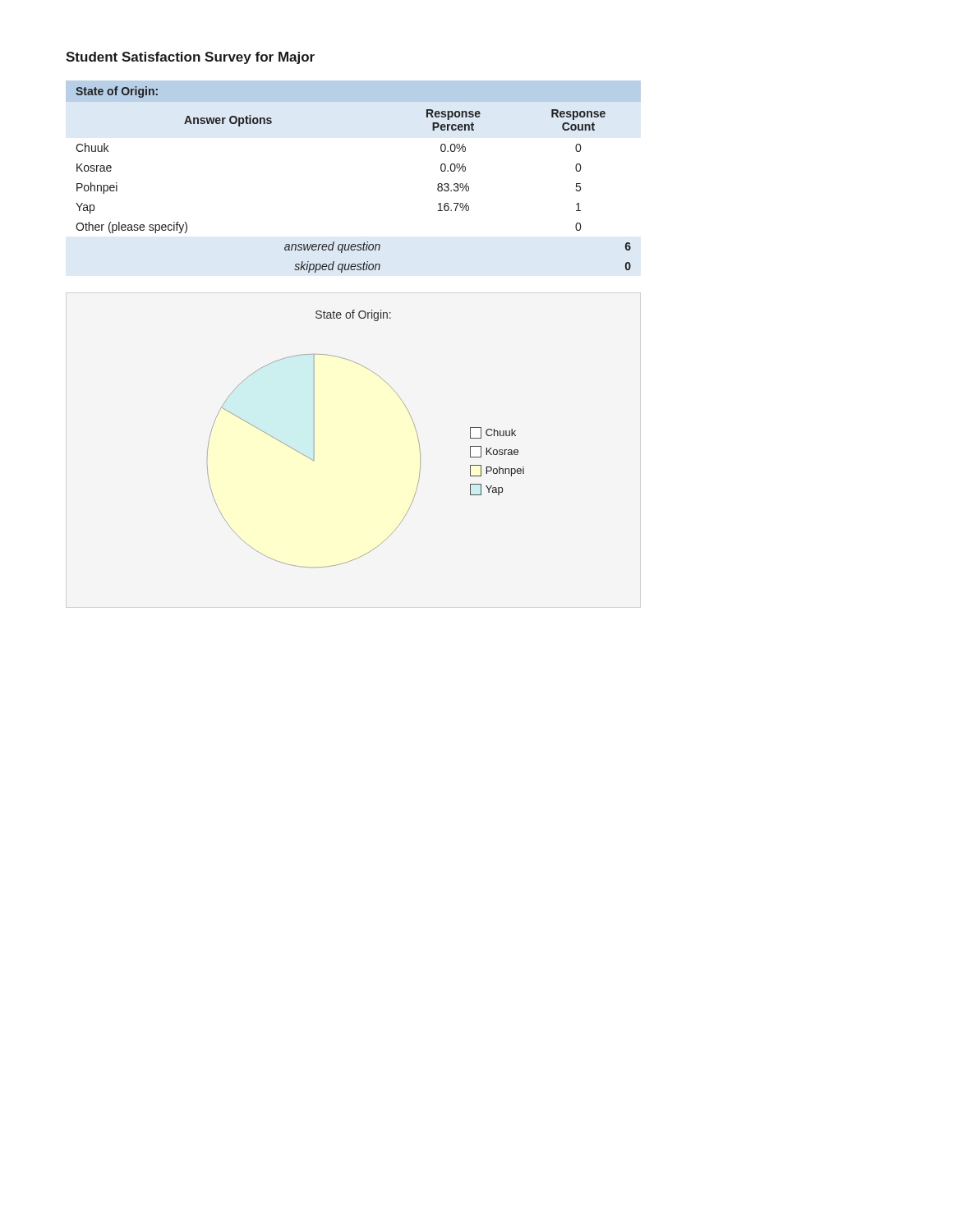Click on the pie chart
The width and height of the screenshot is (953, 1232).
click(353, 450)
